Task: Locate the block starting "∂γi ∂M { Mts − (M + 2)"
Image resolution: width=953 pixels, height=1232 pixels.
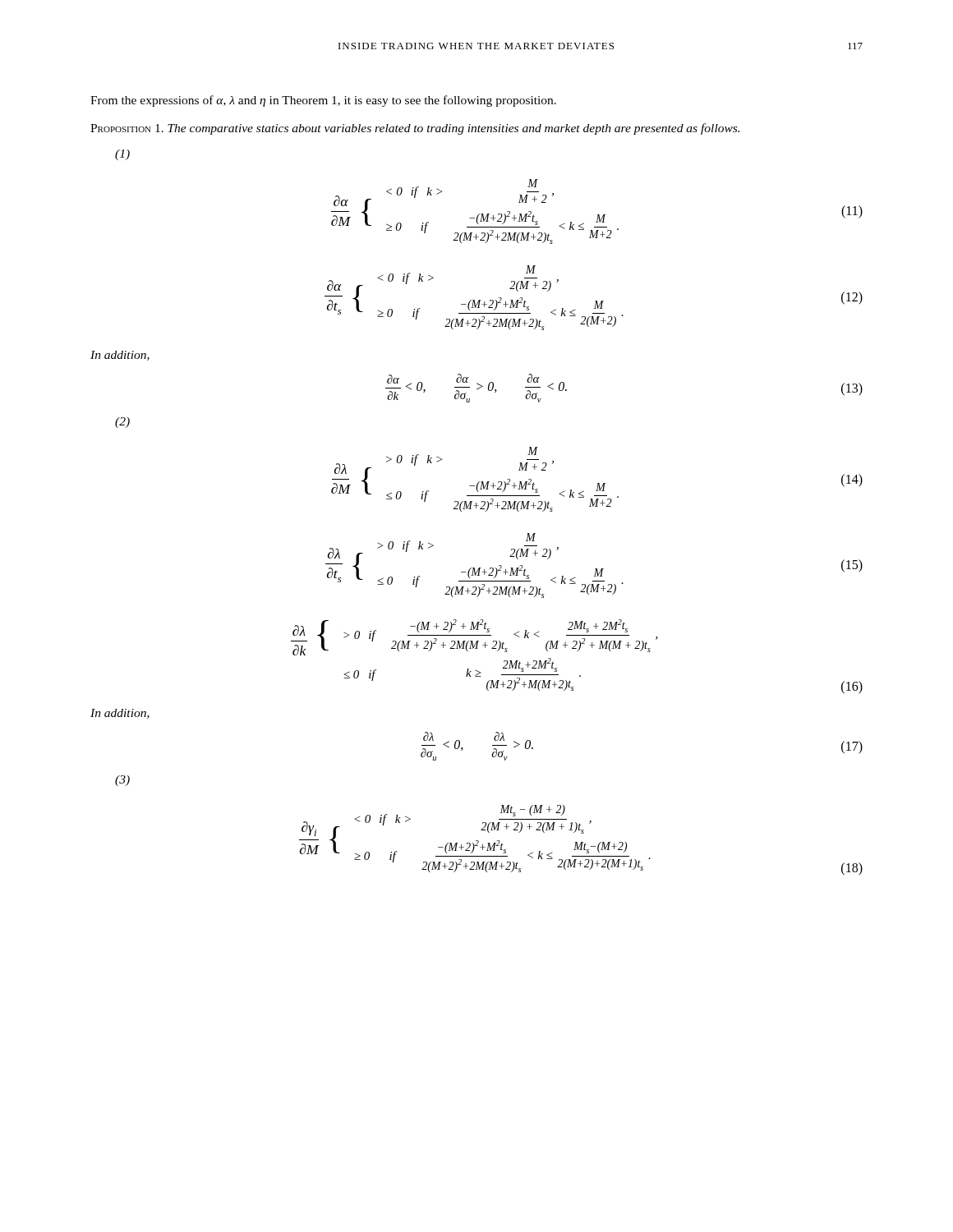Action: click(x=580, y=839)
